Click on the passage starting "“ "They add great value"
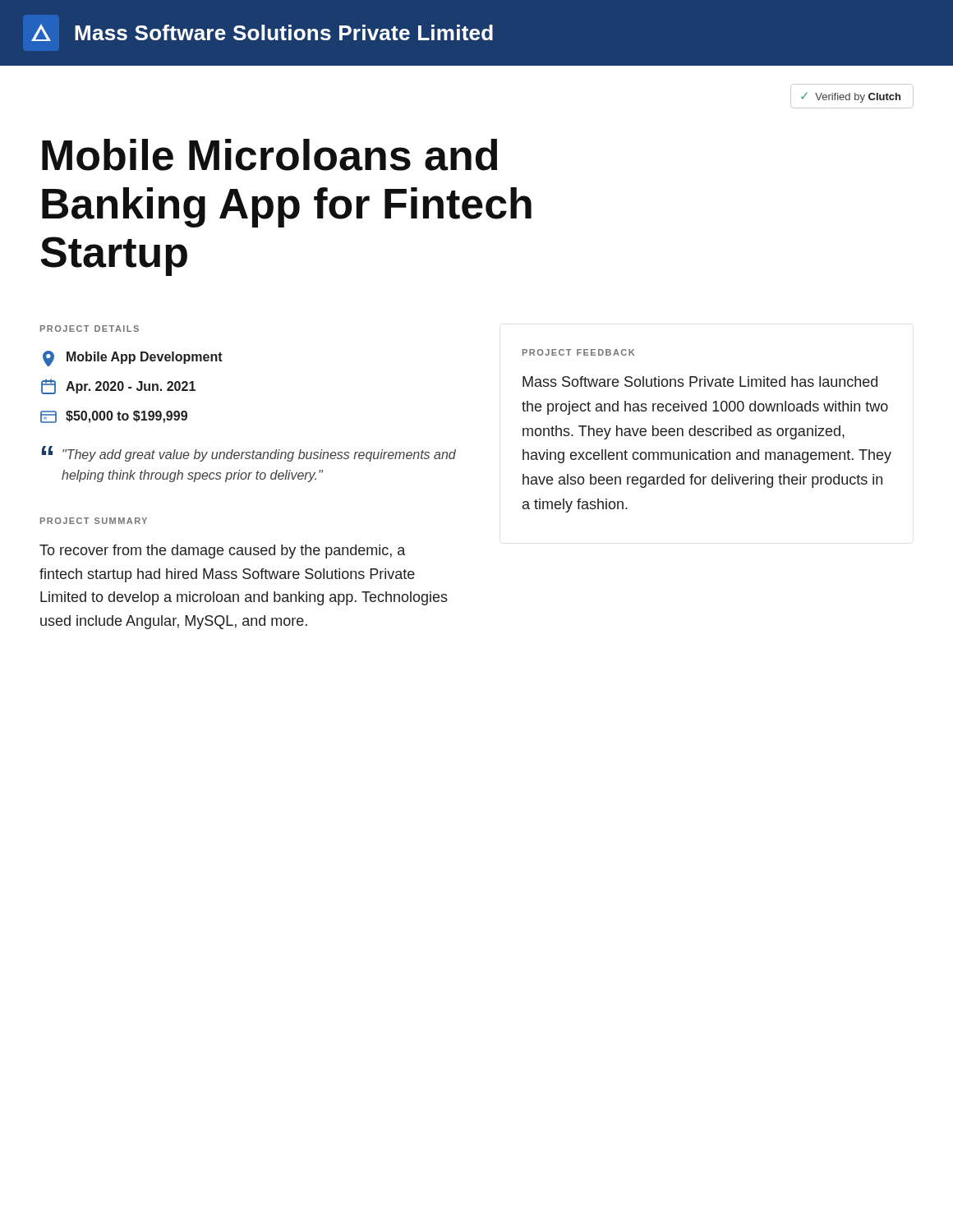Screen dimensions: 1232x953 click(x=253, y=466)
